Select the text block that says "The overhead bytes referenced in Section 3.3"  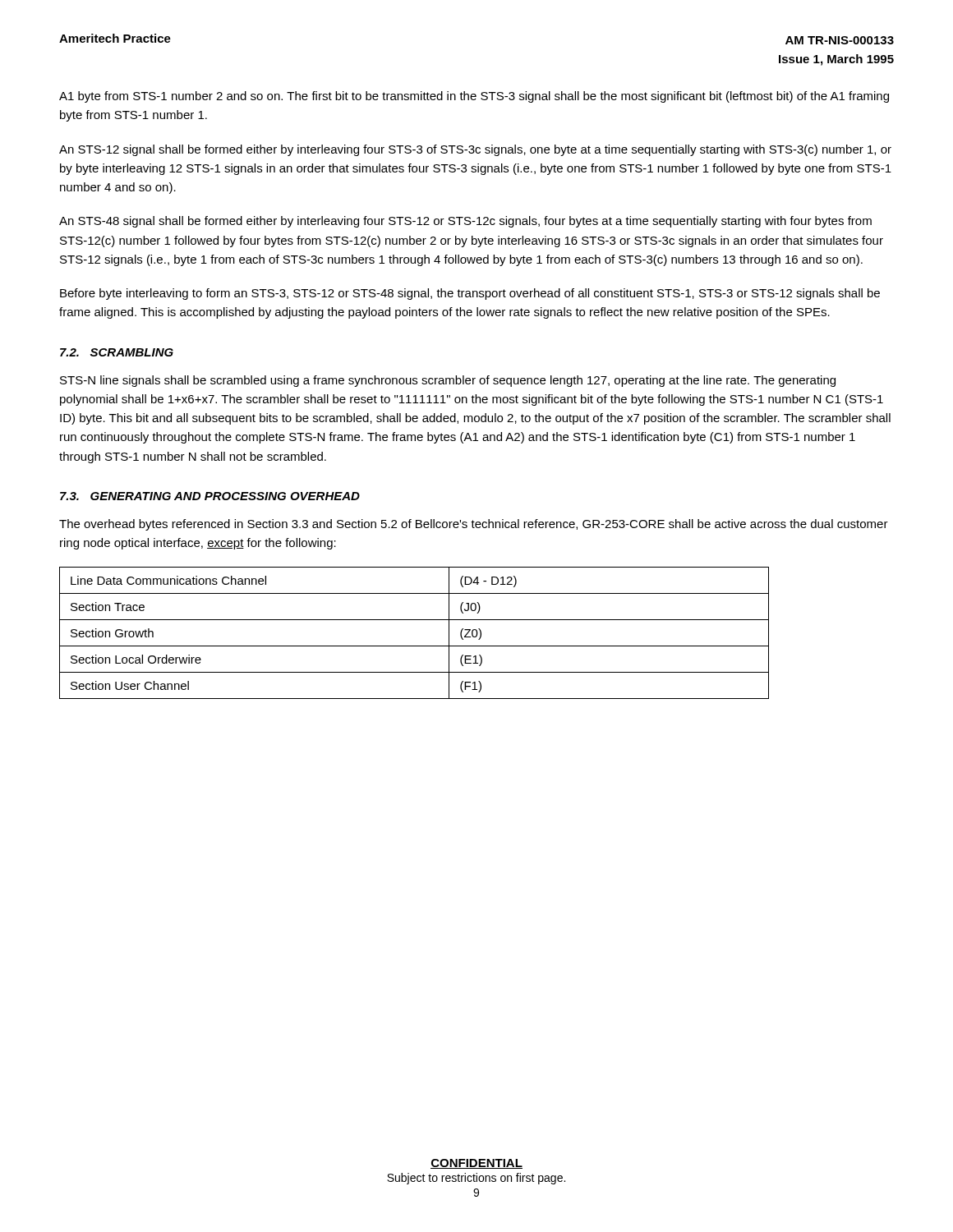click(x=473, y=533)
